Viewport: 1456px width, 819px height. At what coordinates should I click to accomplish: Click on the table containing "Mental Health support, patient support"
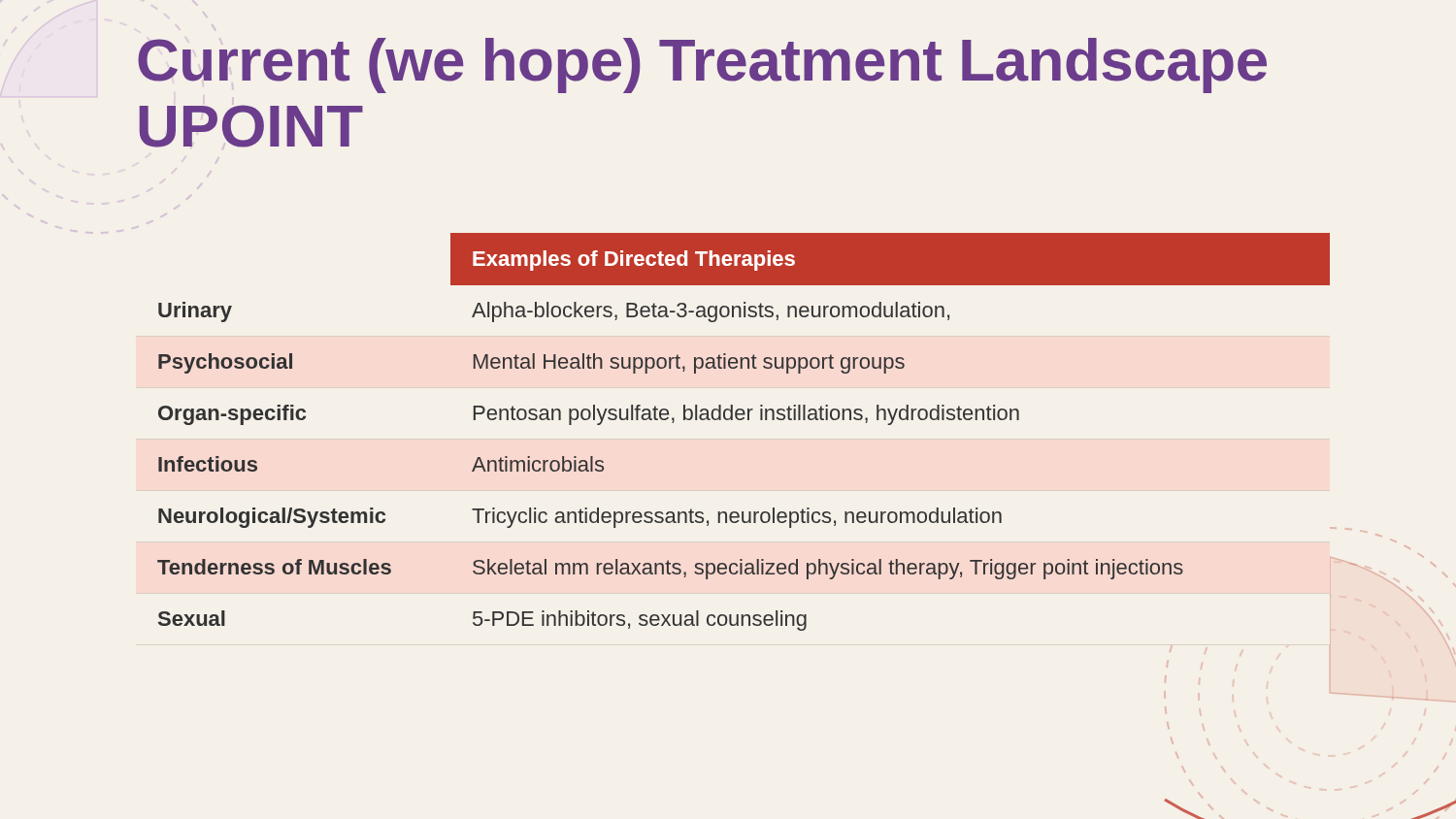coord(733,439)
